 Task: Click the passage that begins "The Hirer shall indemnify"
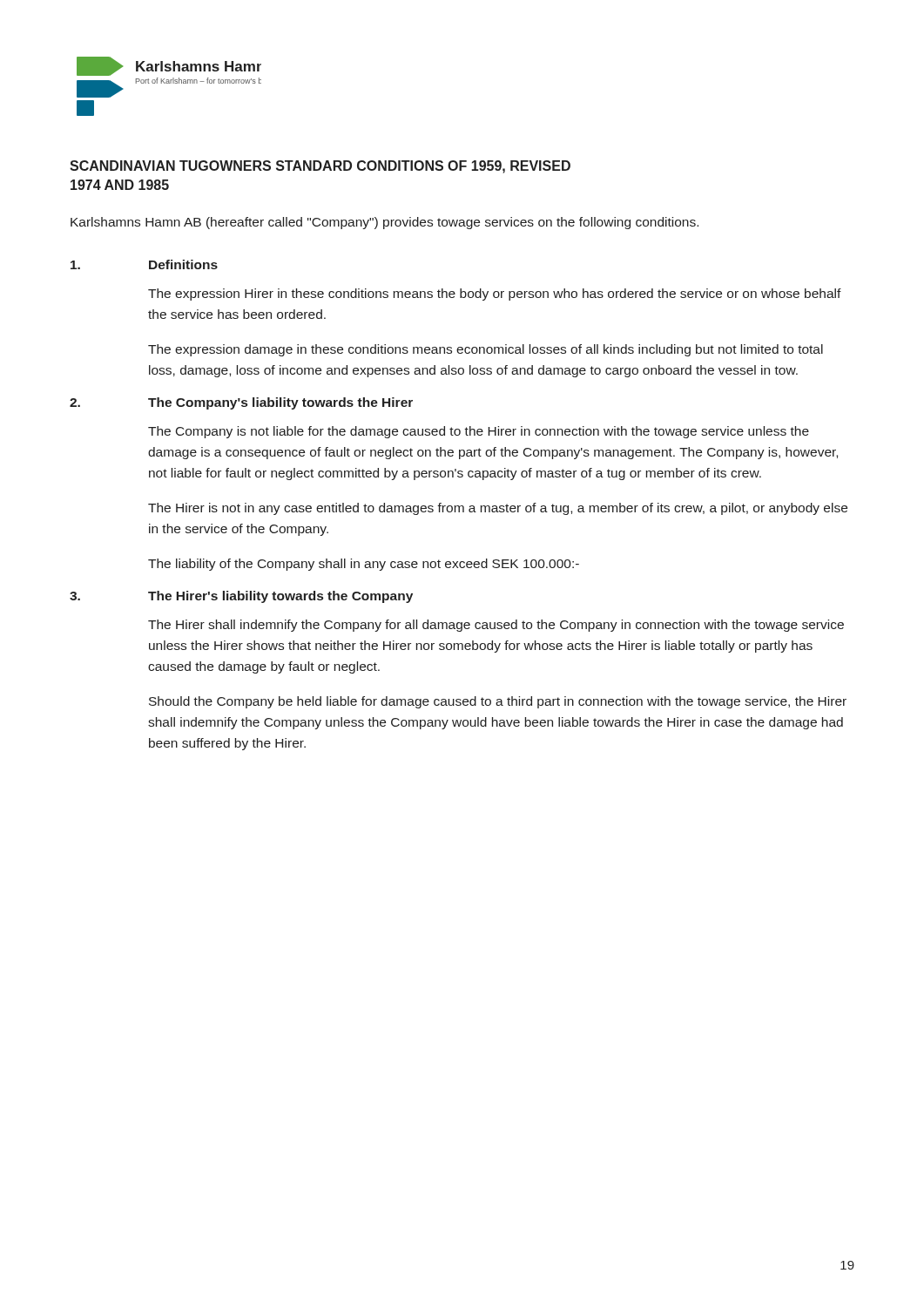496,645
